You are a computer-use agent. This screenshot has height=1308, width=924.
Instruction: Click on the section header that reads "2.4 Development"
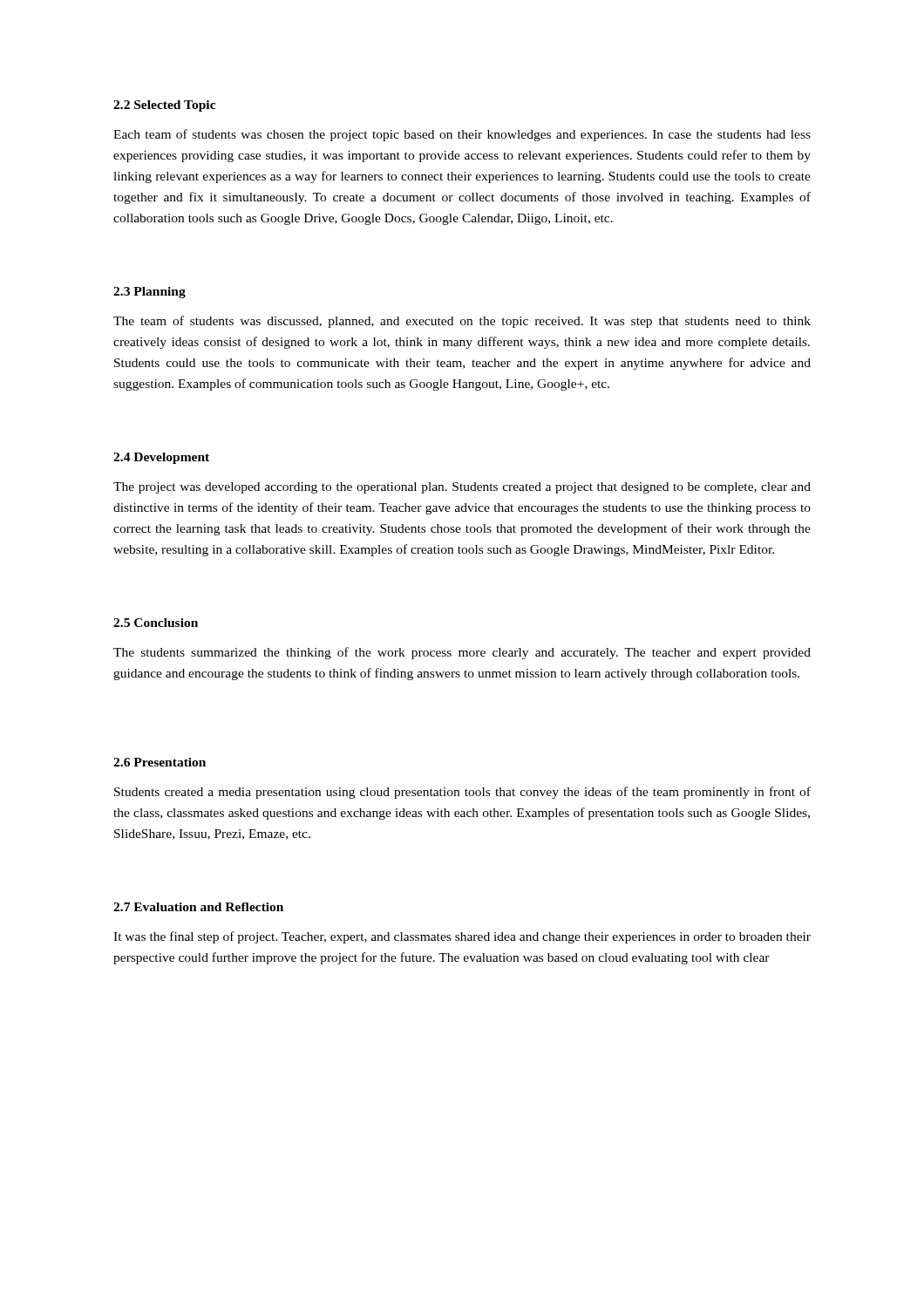(x=161, y=457)
